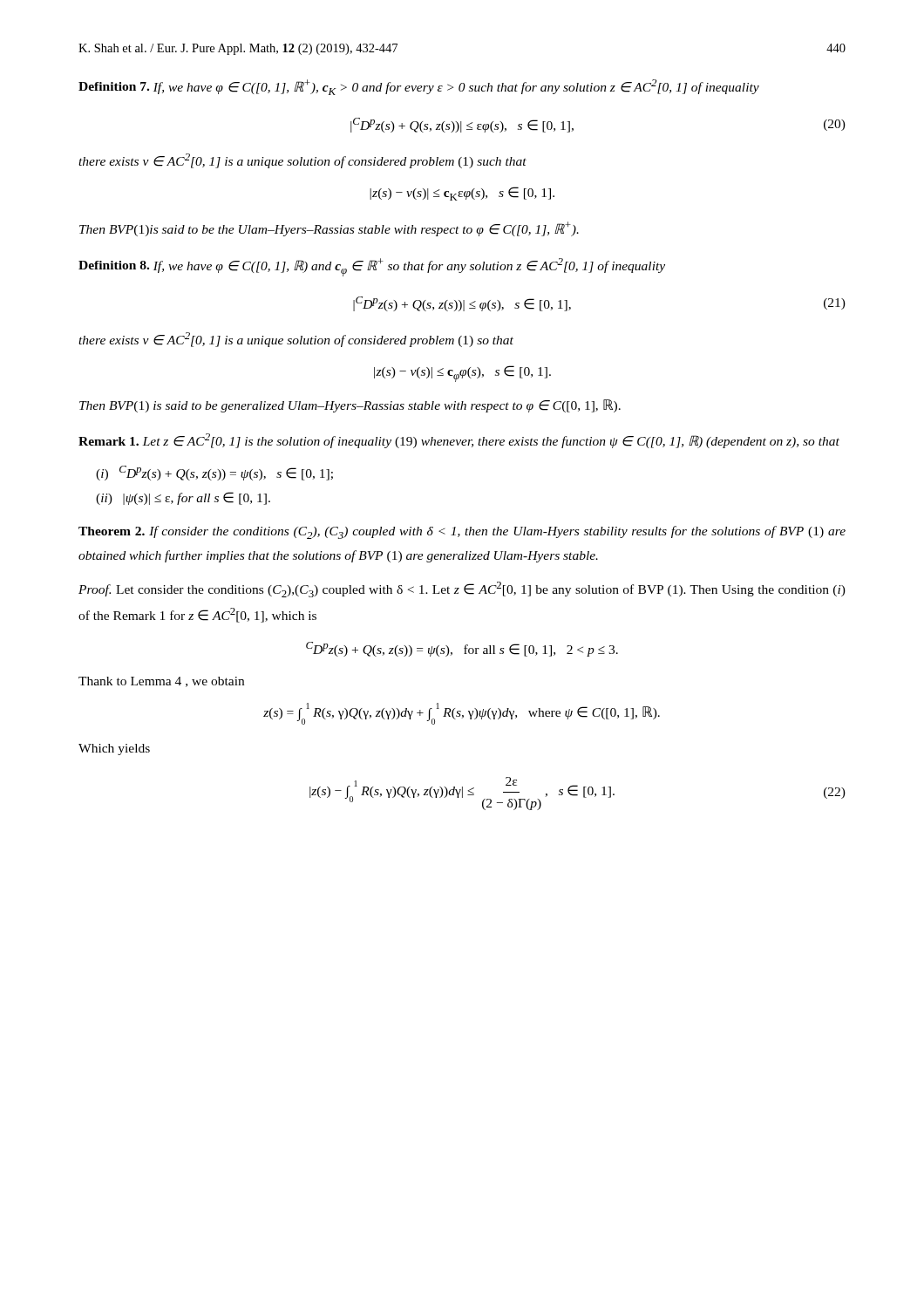Find the block on this page that starts "Thank to Lemma 4"

(162, 681)
